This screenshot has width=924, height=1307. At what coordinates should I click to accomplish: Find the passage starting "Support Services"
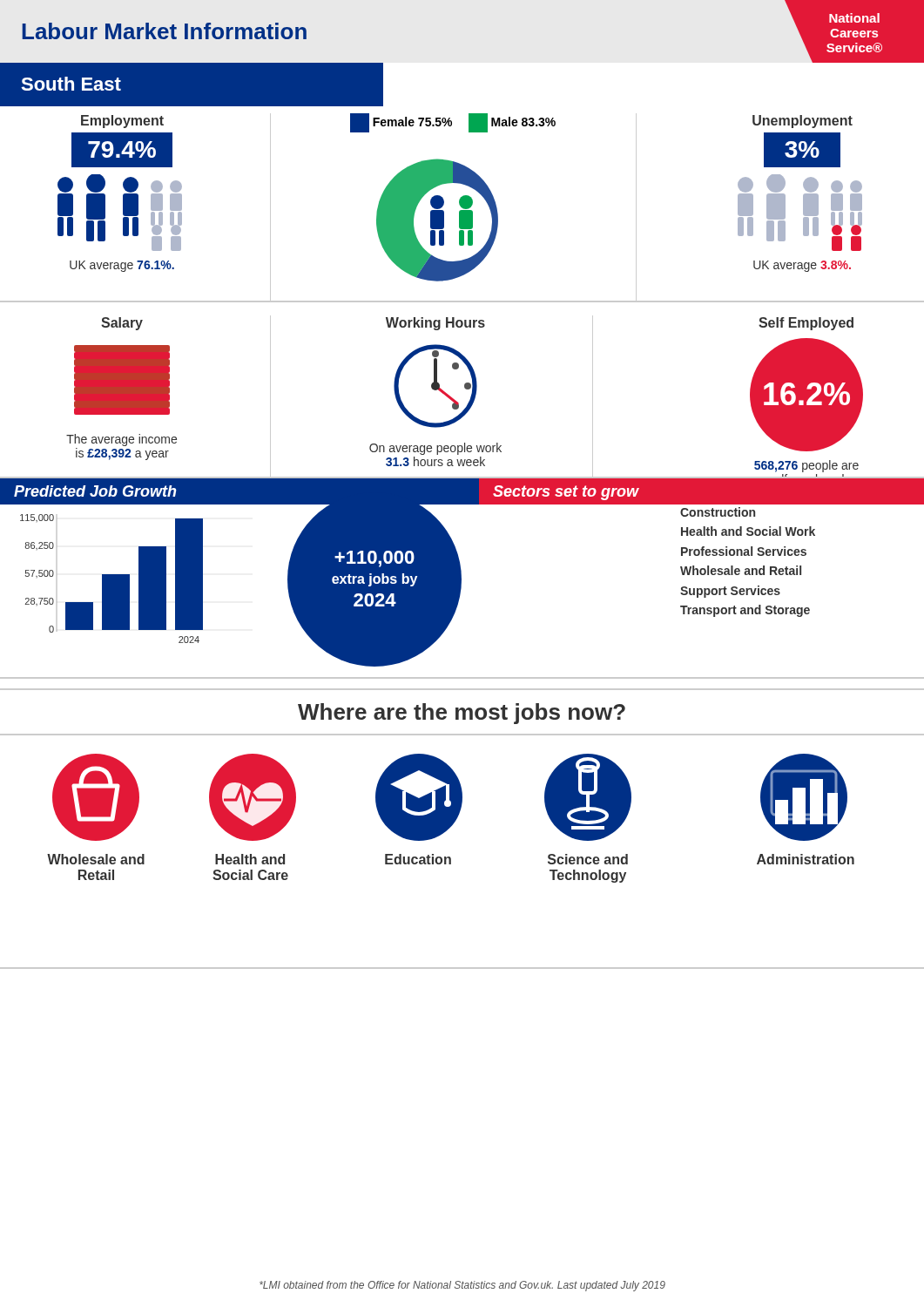[730, 590]
